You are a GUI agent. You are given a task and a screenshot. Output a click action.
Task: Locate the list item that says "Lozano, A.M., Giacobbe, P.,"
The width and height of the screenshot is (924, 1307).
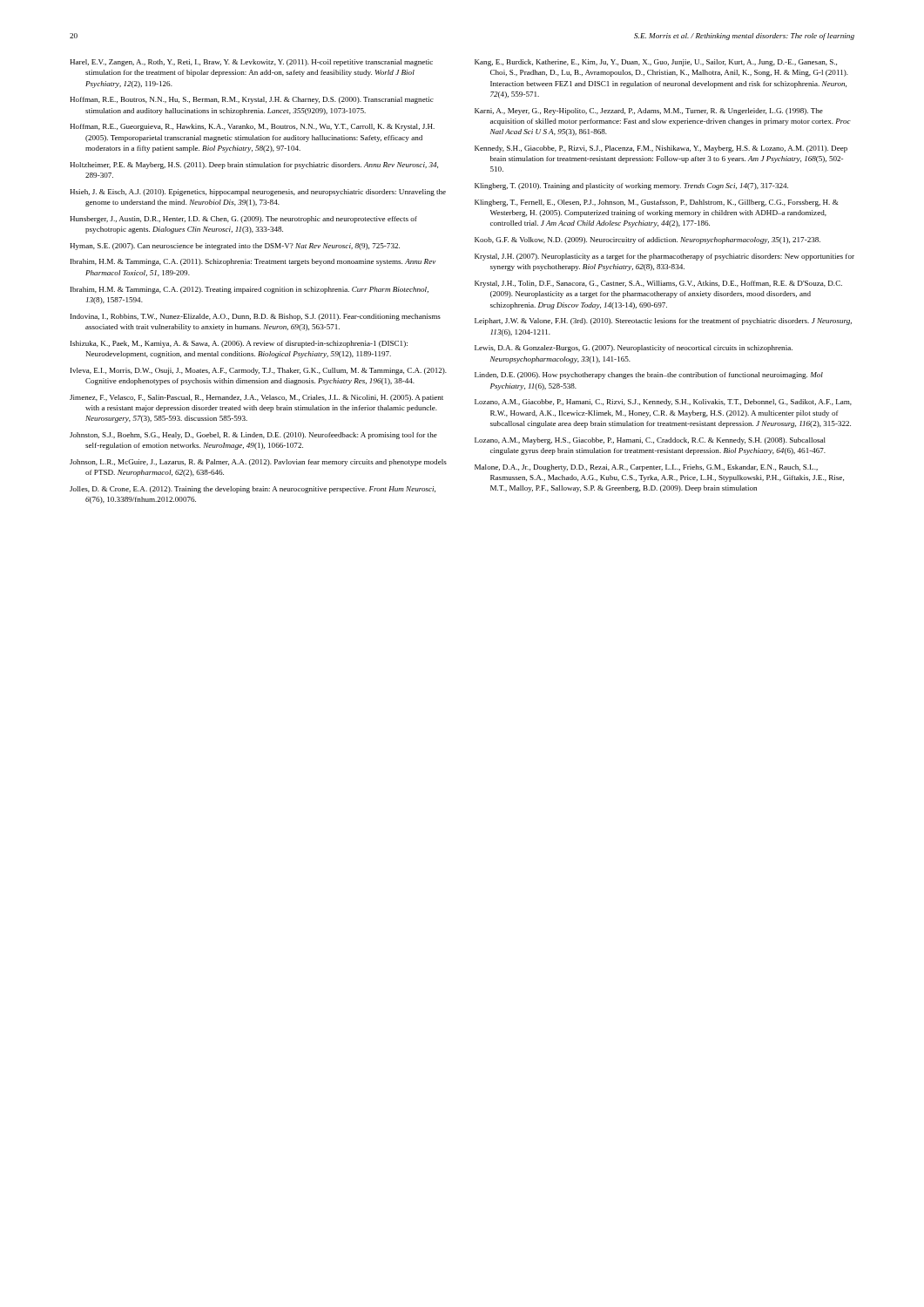663,413
